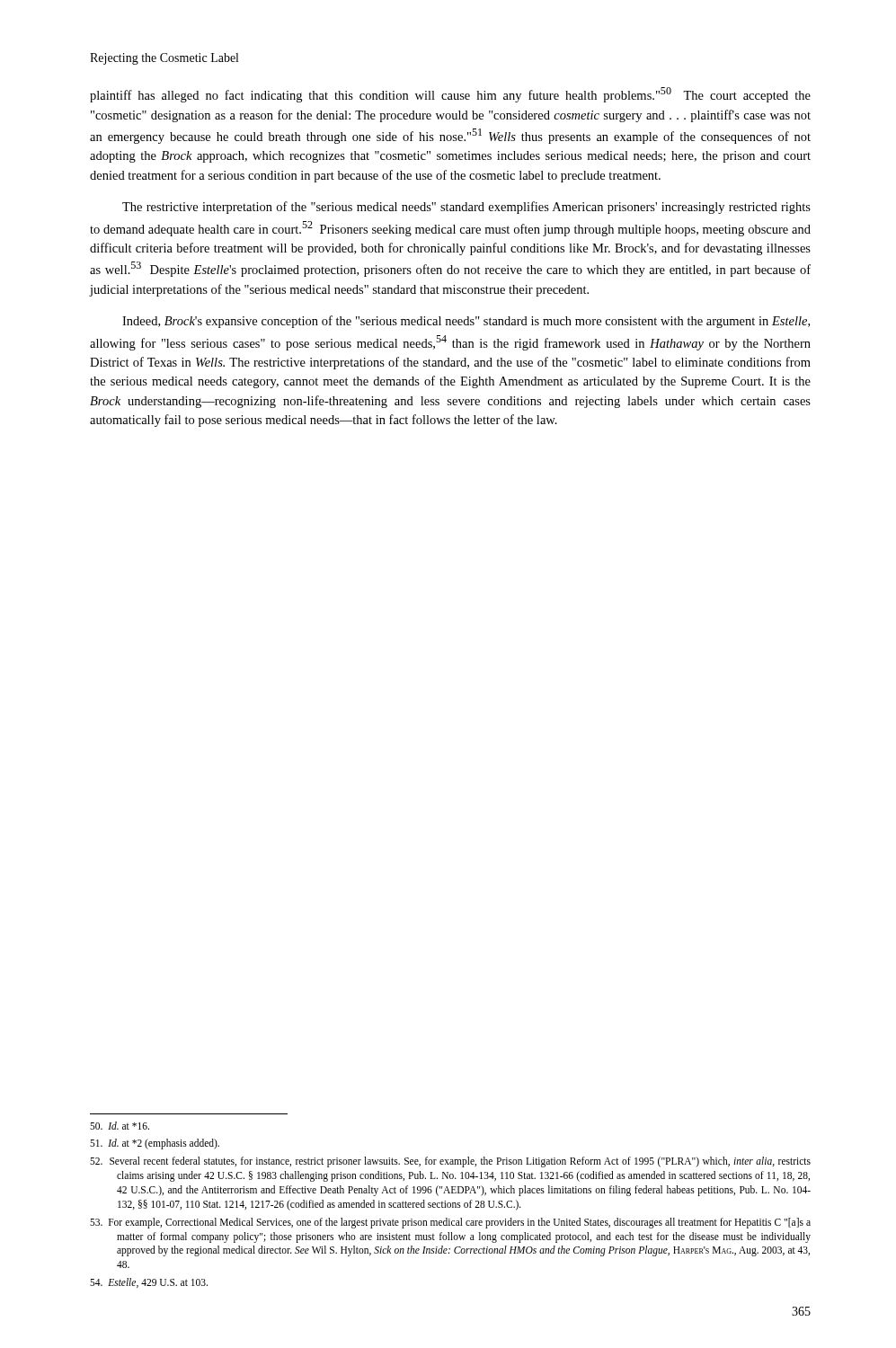Locate the region starting "The restrictive interpretation of the "serious"
Screen dimensions: 1348x896
click(450, 248)
